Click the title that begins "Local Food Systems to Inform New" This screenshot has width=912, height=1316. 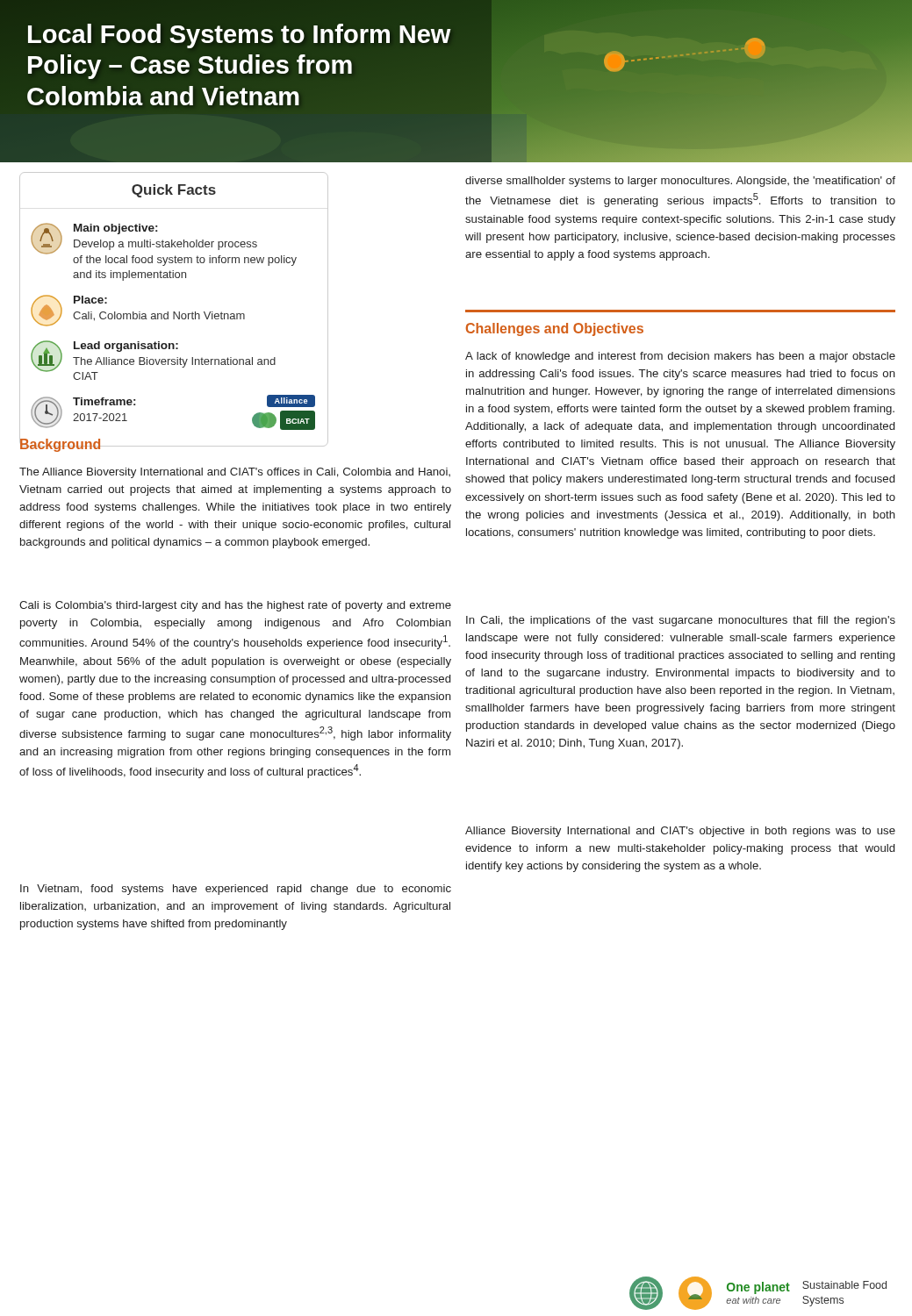click(238, 65)
